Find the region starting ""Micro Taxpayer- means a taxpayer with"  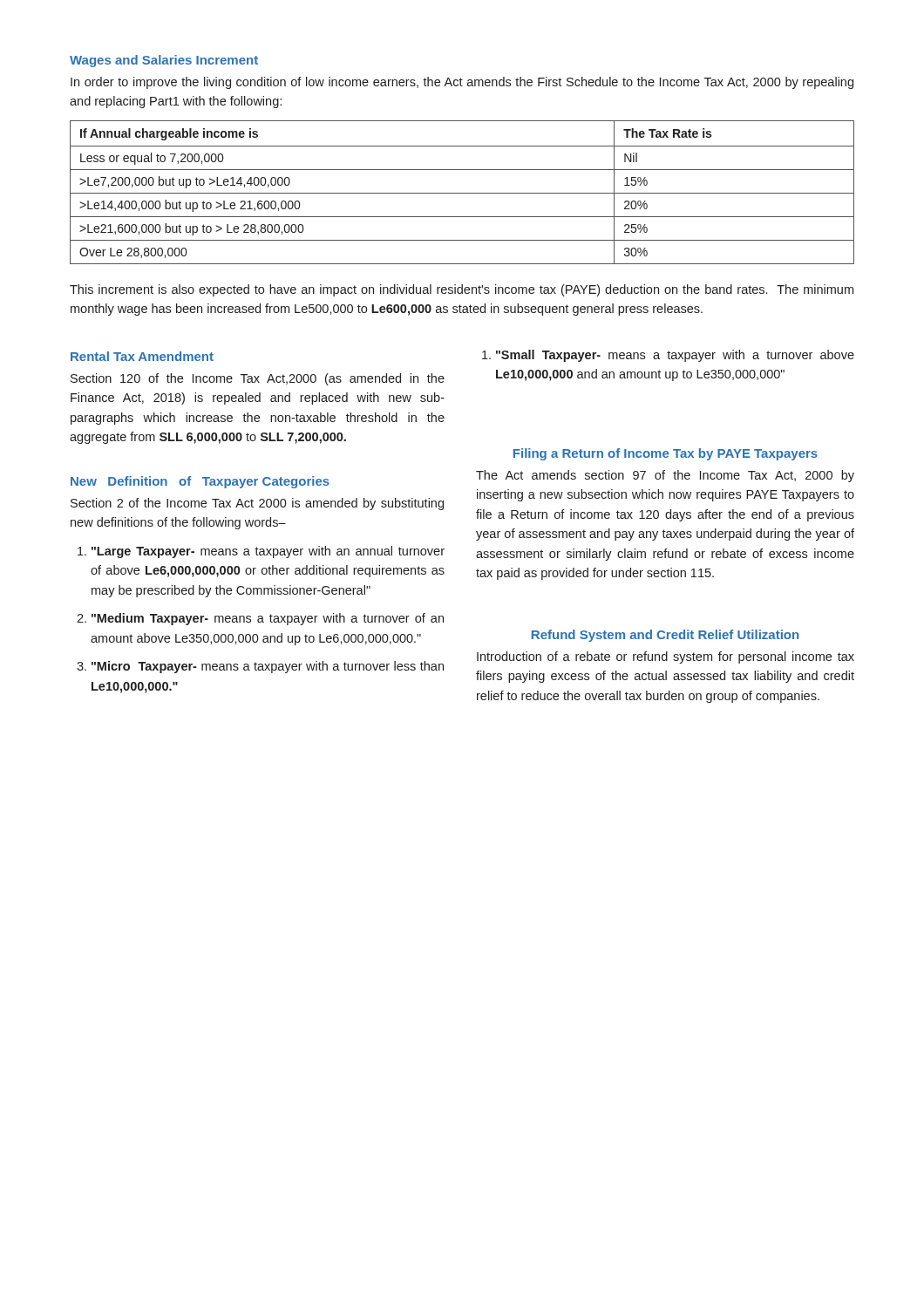click(x=268, y=676)
